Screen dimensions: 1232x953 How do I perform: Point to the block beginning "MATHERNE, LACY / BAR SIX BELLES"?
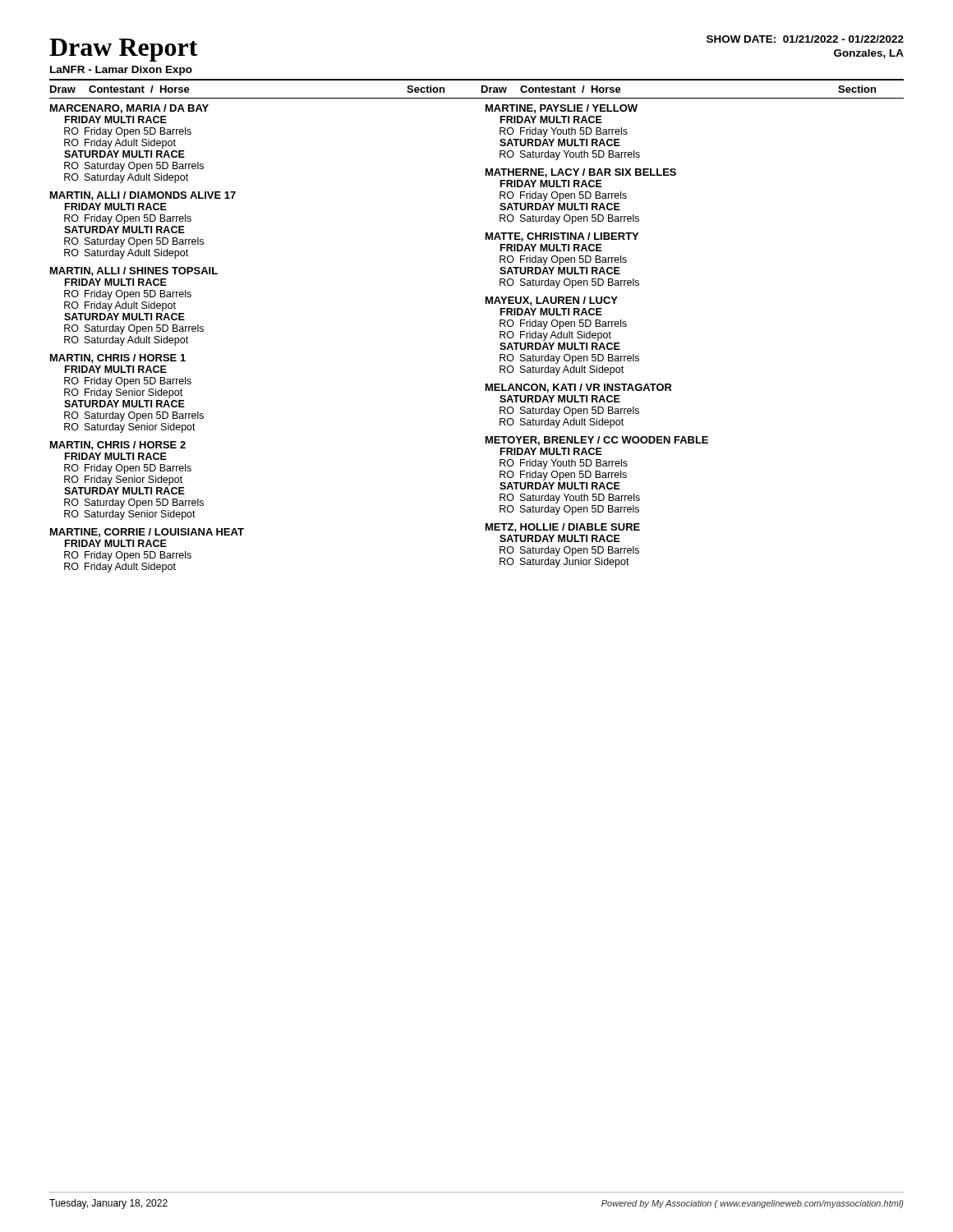[x=581, y=173]
